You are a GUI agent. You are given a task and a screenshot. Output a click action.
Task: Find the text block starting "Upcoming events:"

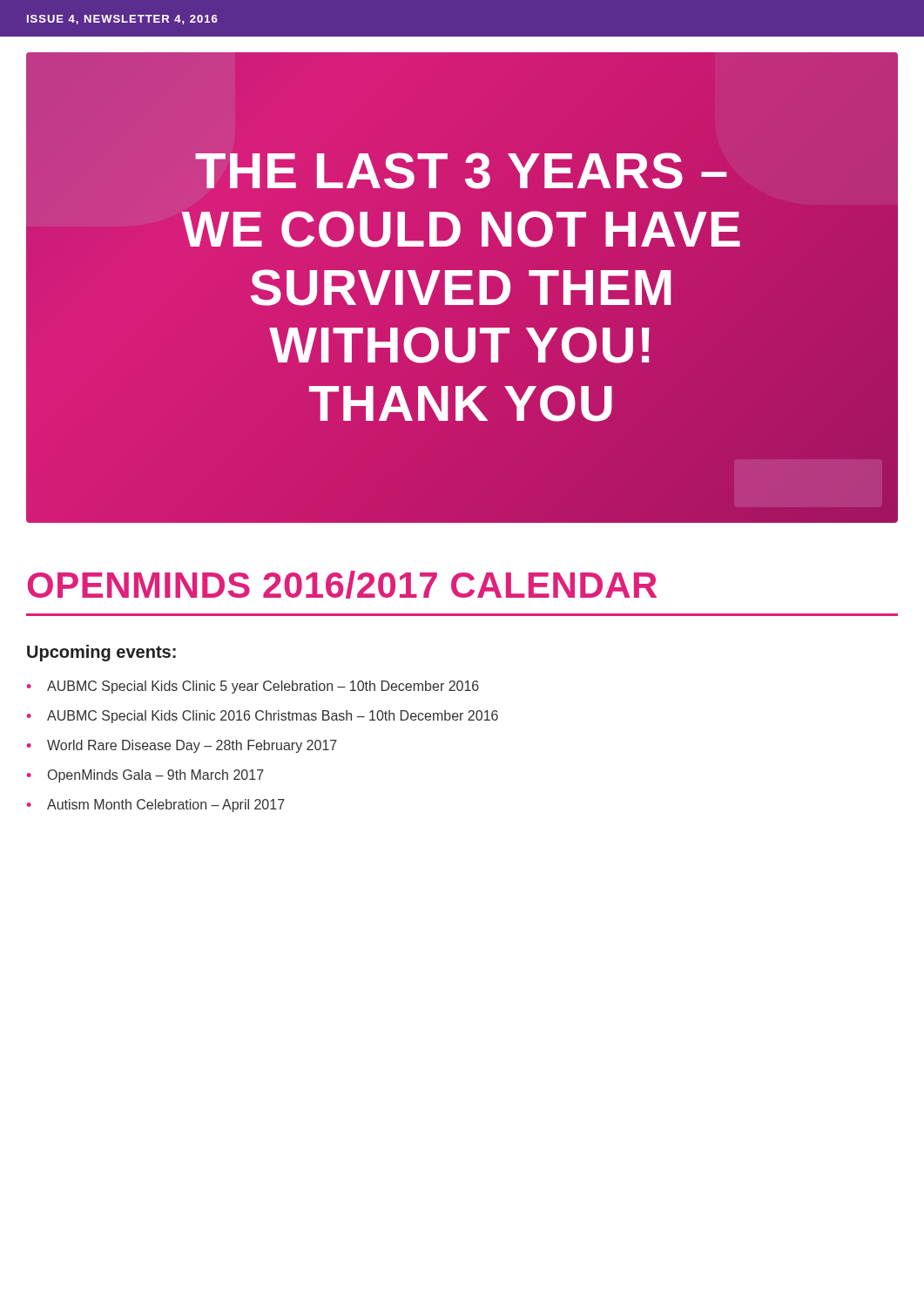[102, 652]
